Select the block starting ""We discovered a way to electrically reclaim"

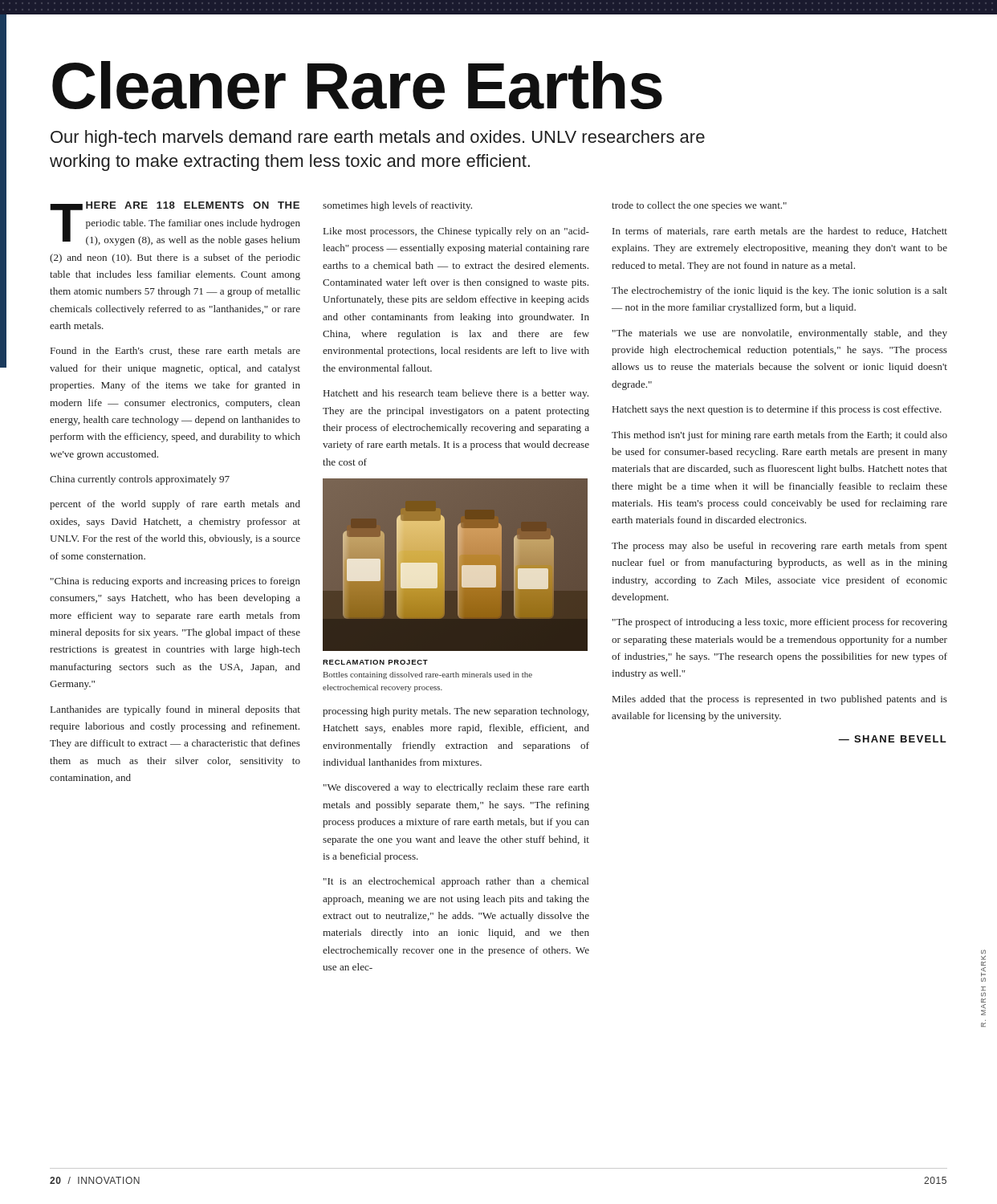pos(456,822)
